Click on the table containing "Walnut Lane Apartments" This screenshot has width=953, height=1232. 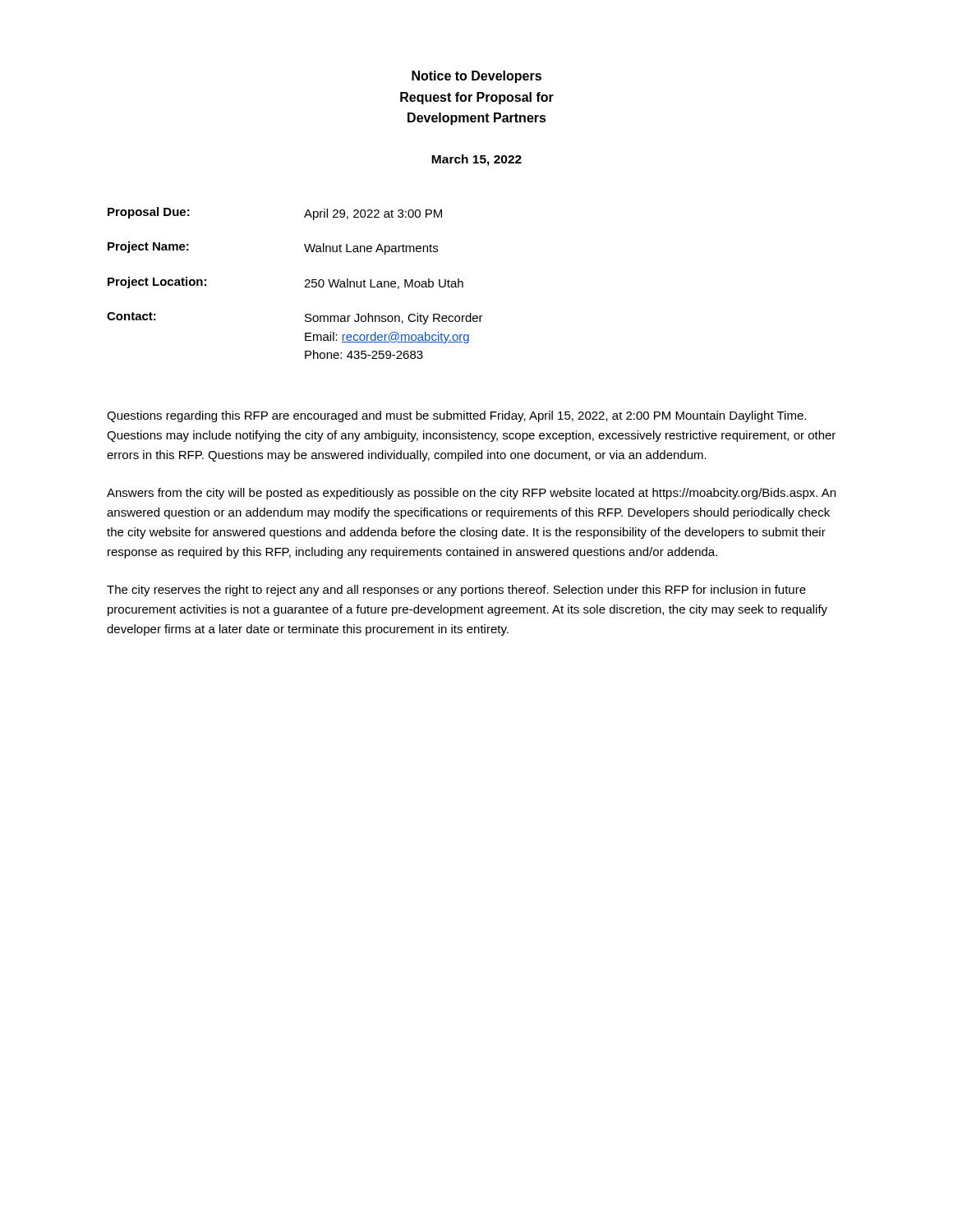pyautogui.click(x=476, y=284)
